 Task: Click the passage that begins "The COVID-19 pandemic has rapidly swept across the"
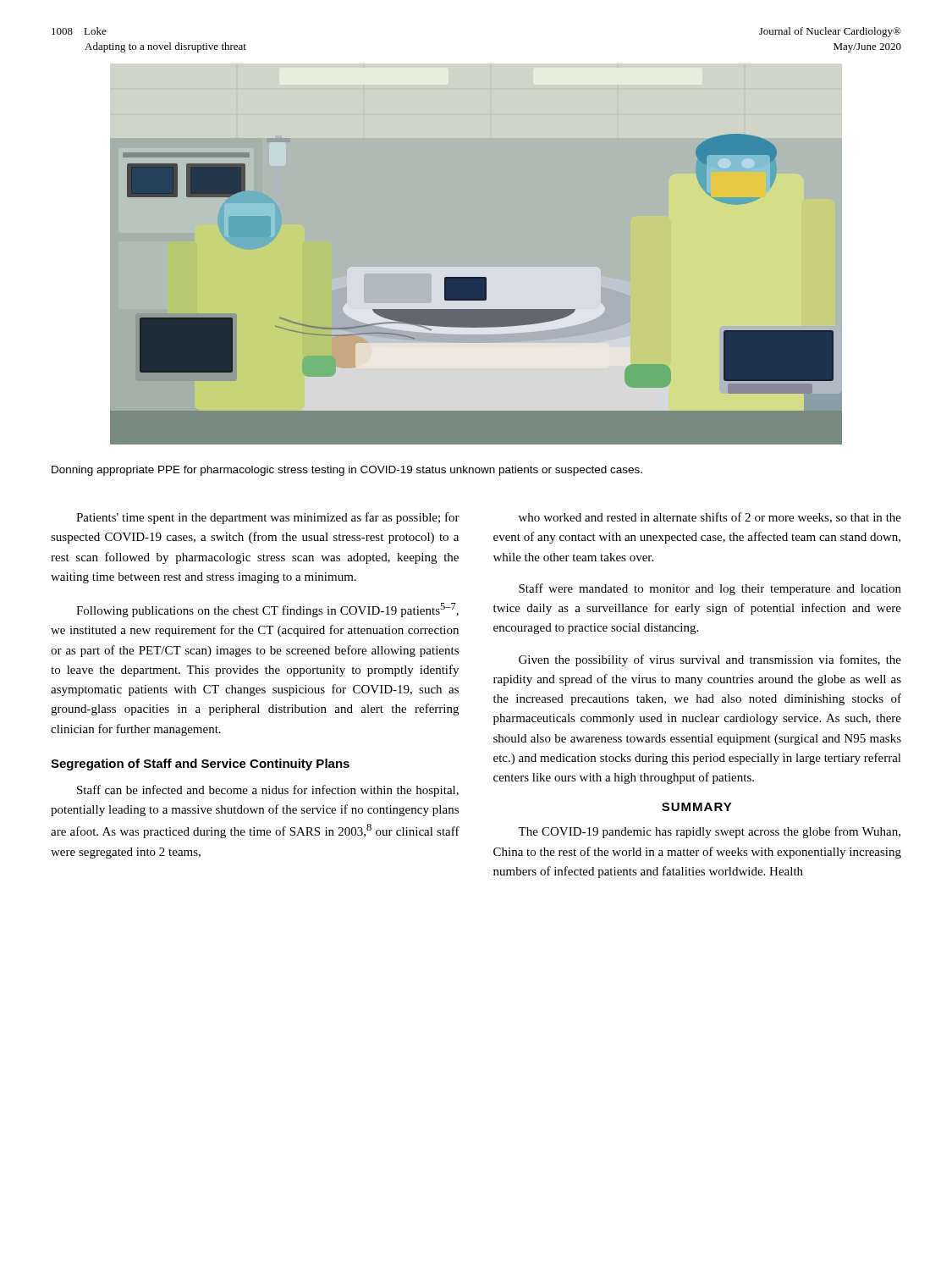point(697,851)
